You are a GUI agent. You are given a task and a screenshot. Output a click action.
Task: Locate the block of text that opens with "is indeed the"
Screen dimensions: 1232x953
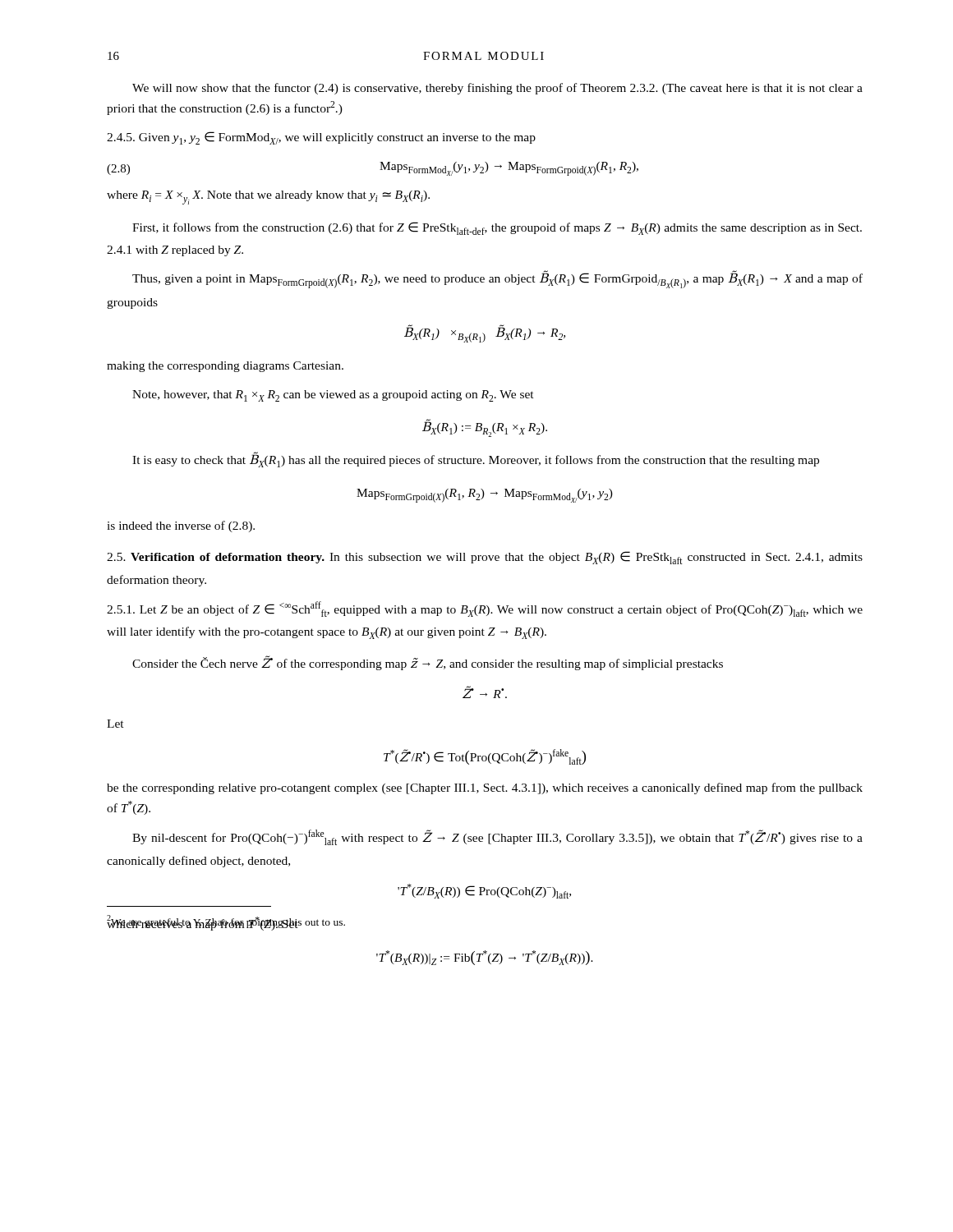[181, 526]
